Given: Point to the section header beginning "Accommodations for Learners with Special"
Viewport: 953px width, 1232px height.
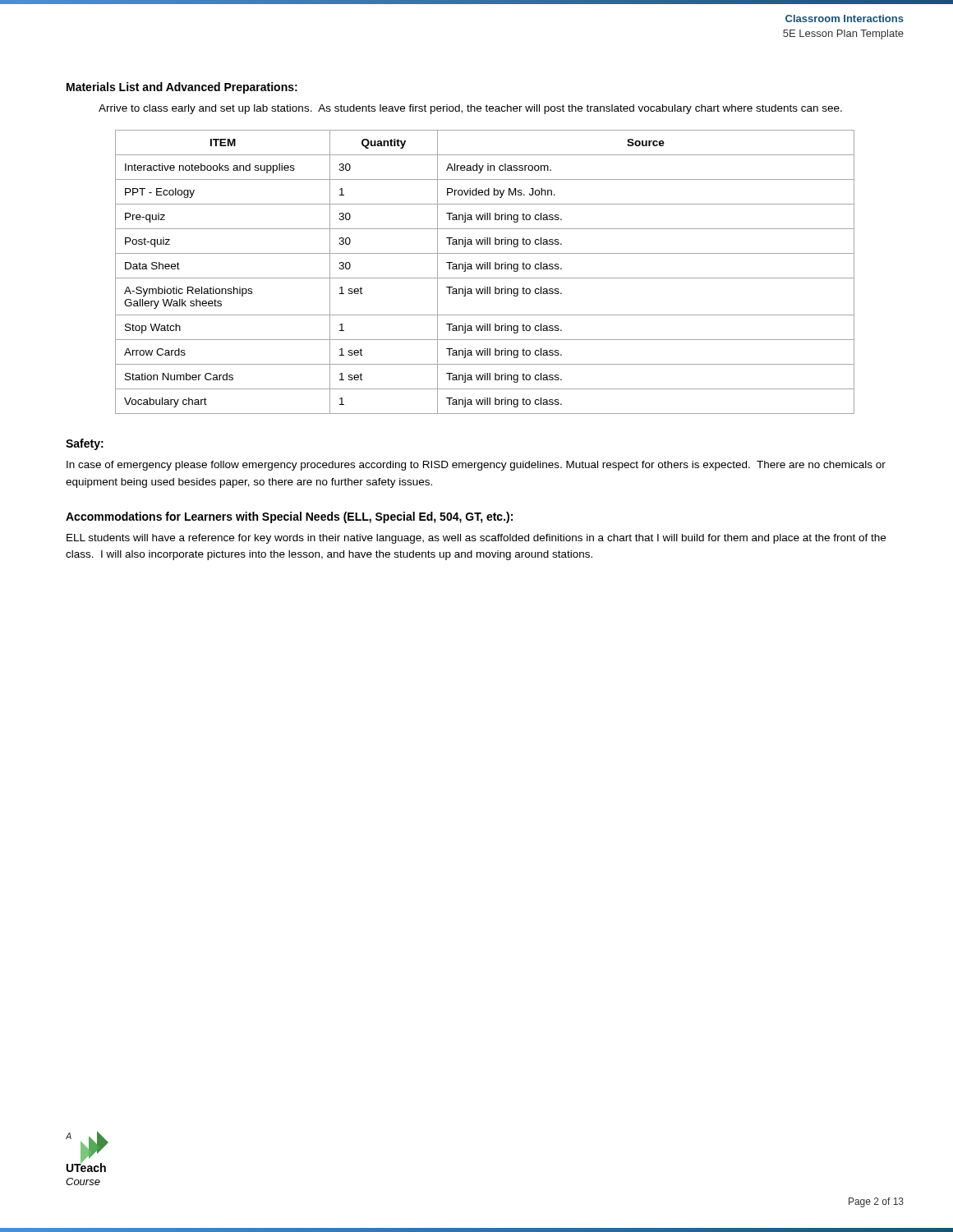Looking at the screenshot, I should pyautogui.click(x=290, y=516).
